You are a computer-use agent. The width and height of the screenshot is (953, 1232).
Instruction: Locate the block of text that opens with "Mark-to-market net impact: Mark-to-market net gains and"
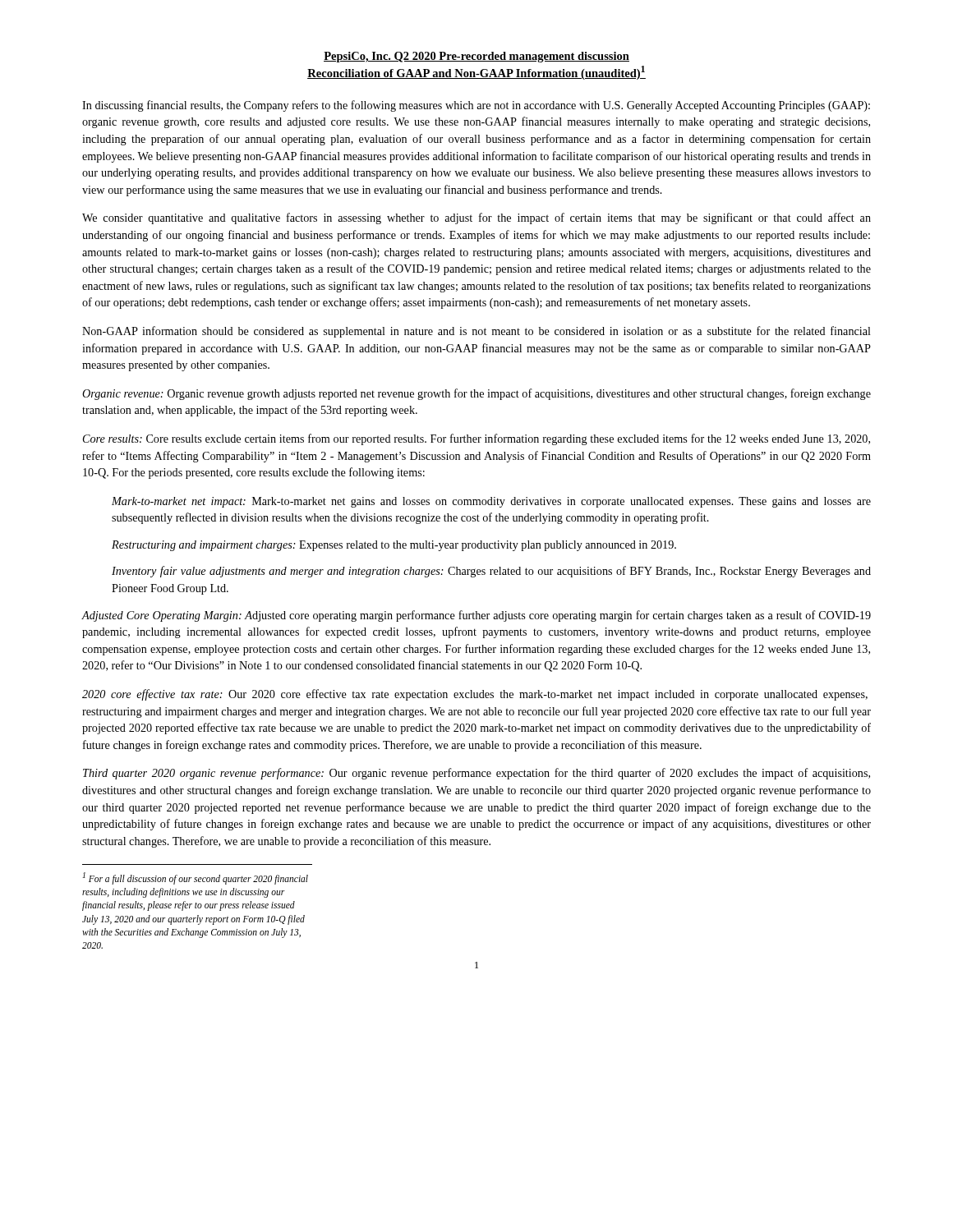click(x=491, y=509)
